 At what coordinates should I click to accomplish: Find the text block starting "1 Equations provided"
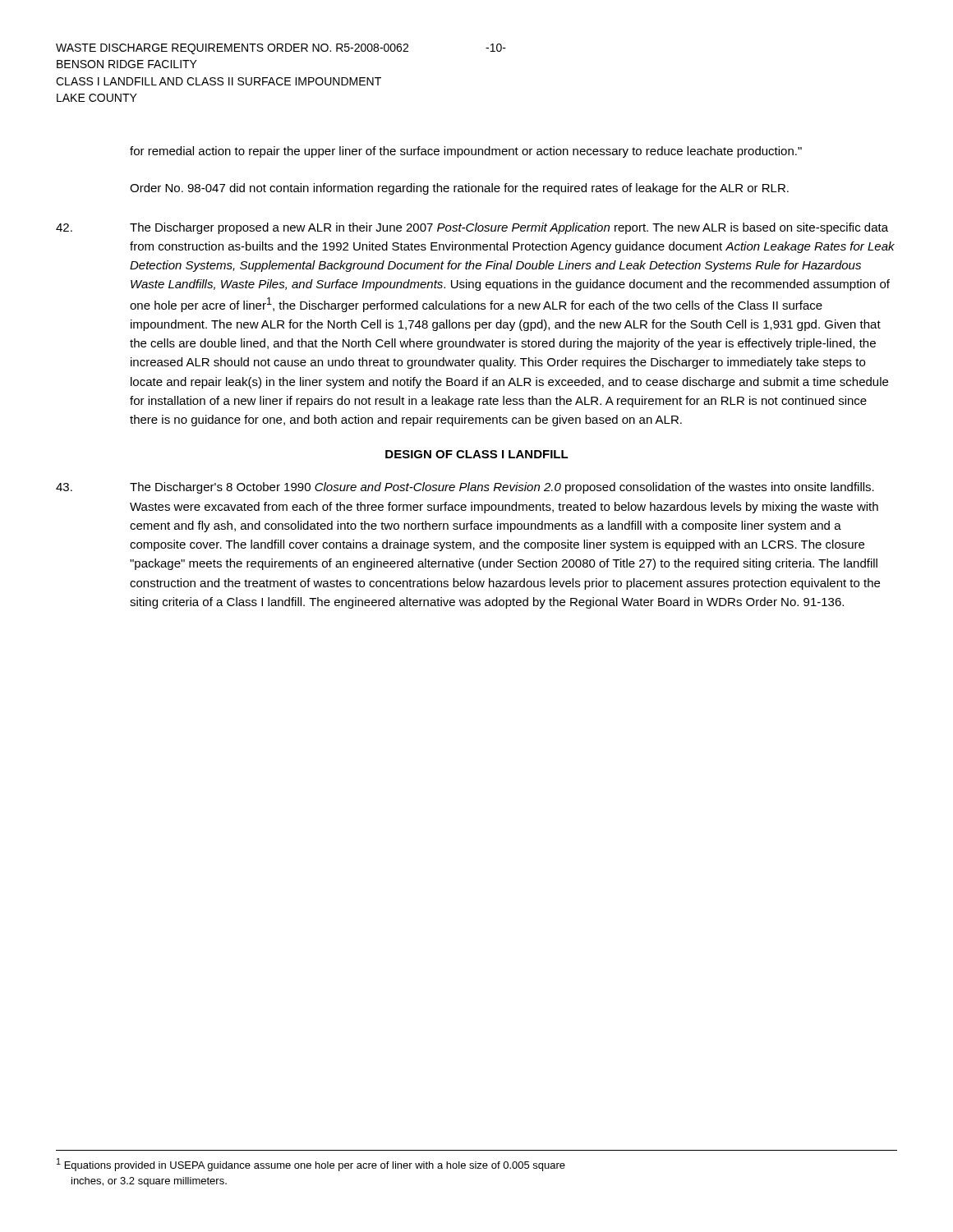coord(311,1172)
